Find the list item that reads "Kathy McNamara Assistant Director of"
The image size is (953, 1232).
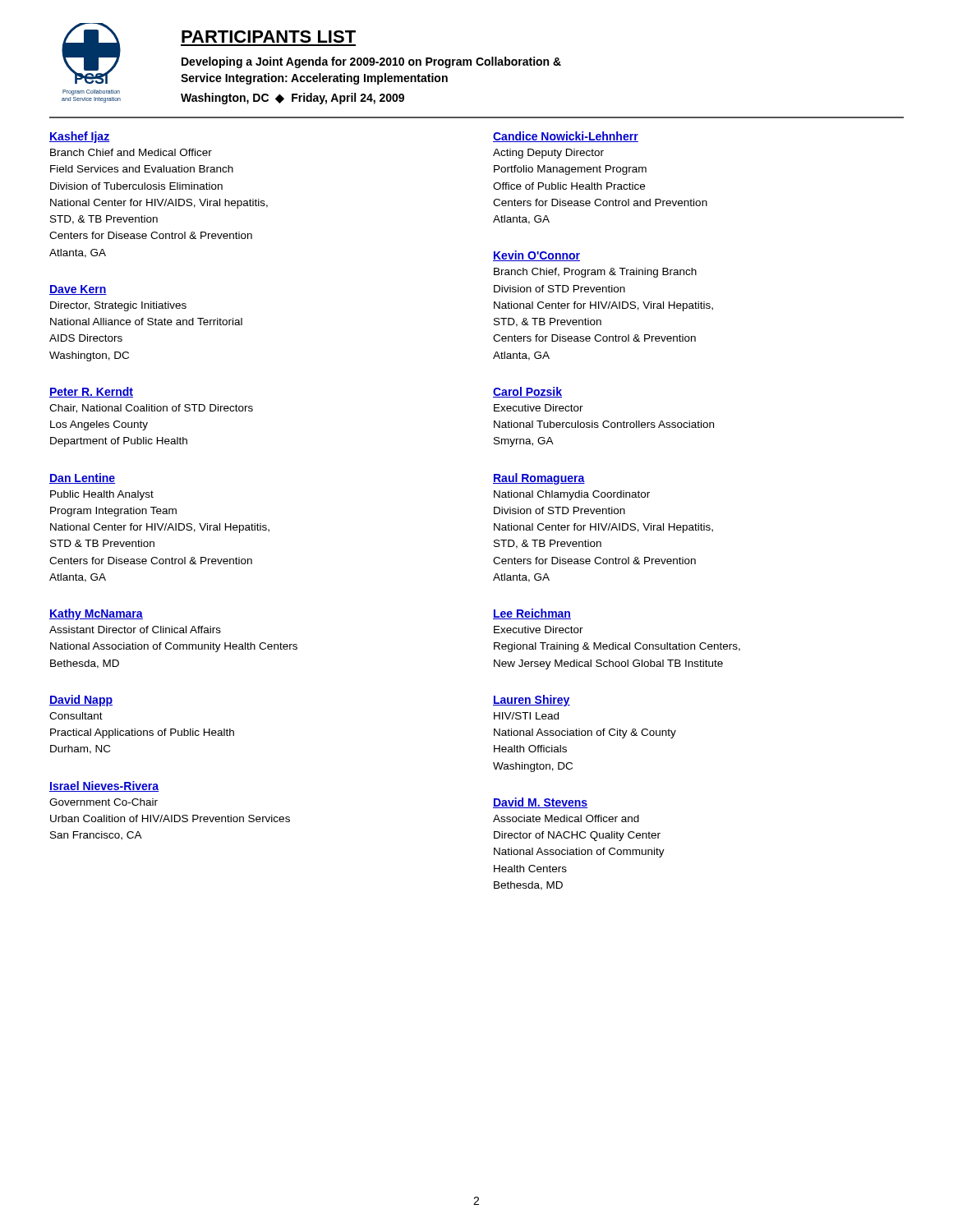point(255,639)
